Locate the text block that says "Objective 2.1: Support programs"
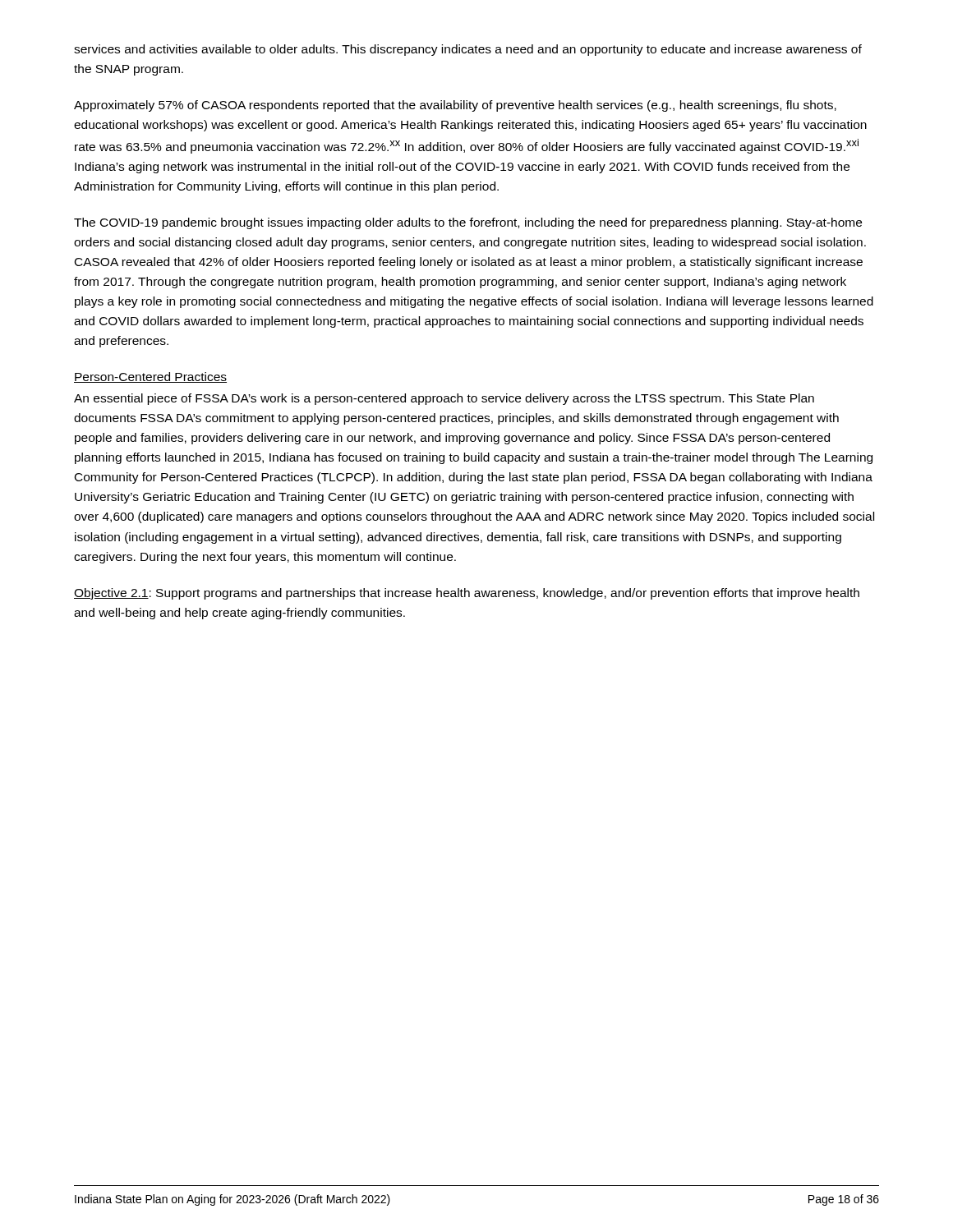Screen dimensions: 1232x953 476,602
